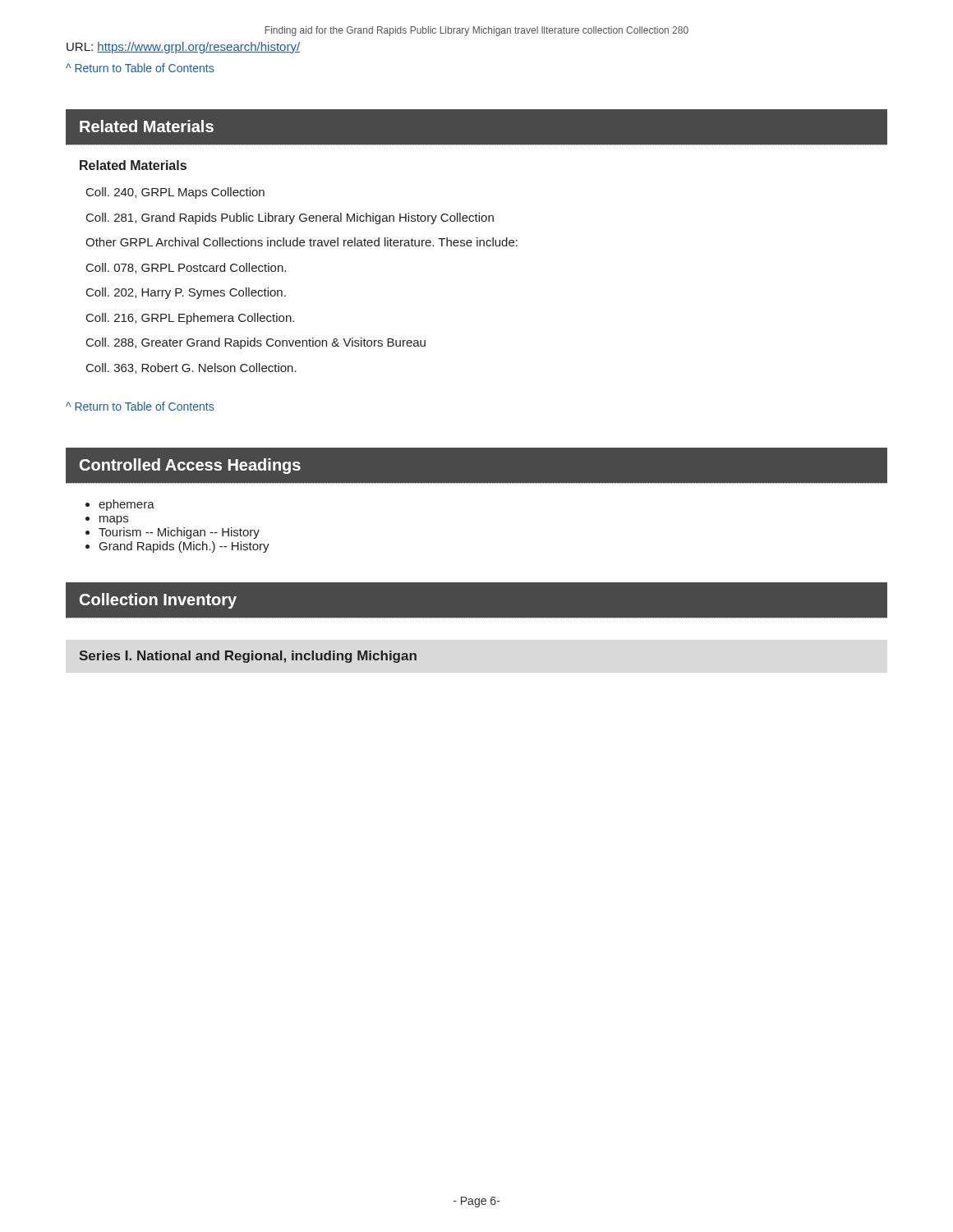Click on the text block starting "Coll. 288, Greater Grand Rapids Convention & Visitors"

256,342
